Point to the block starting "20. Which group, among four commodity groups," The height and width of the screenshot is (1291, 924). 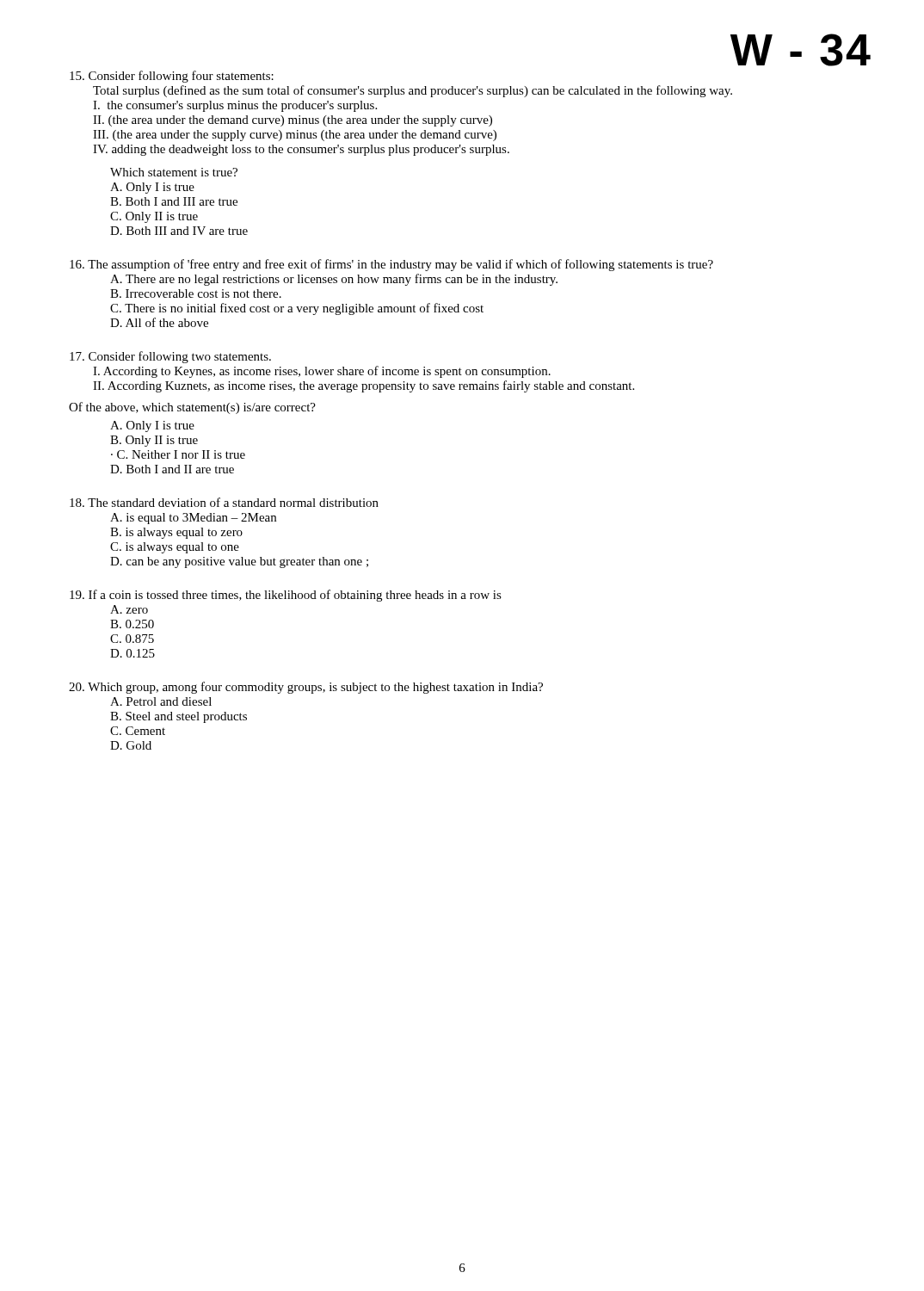306,688
